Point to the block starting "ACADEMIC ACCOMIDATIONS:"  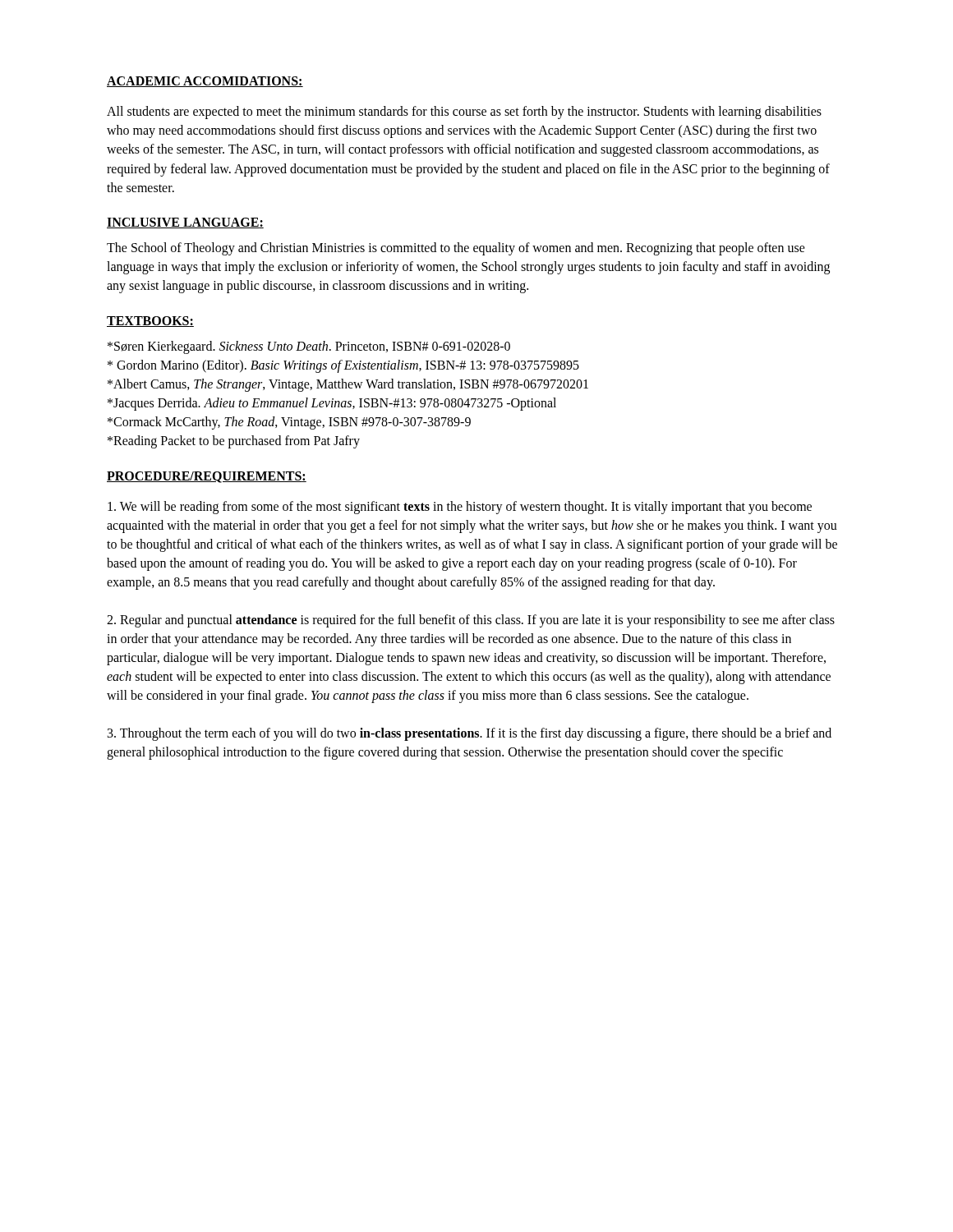pyautogui.click(x=205, y=82)
